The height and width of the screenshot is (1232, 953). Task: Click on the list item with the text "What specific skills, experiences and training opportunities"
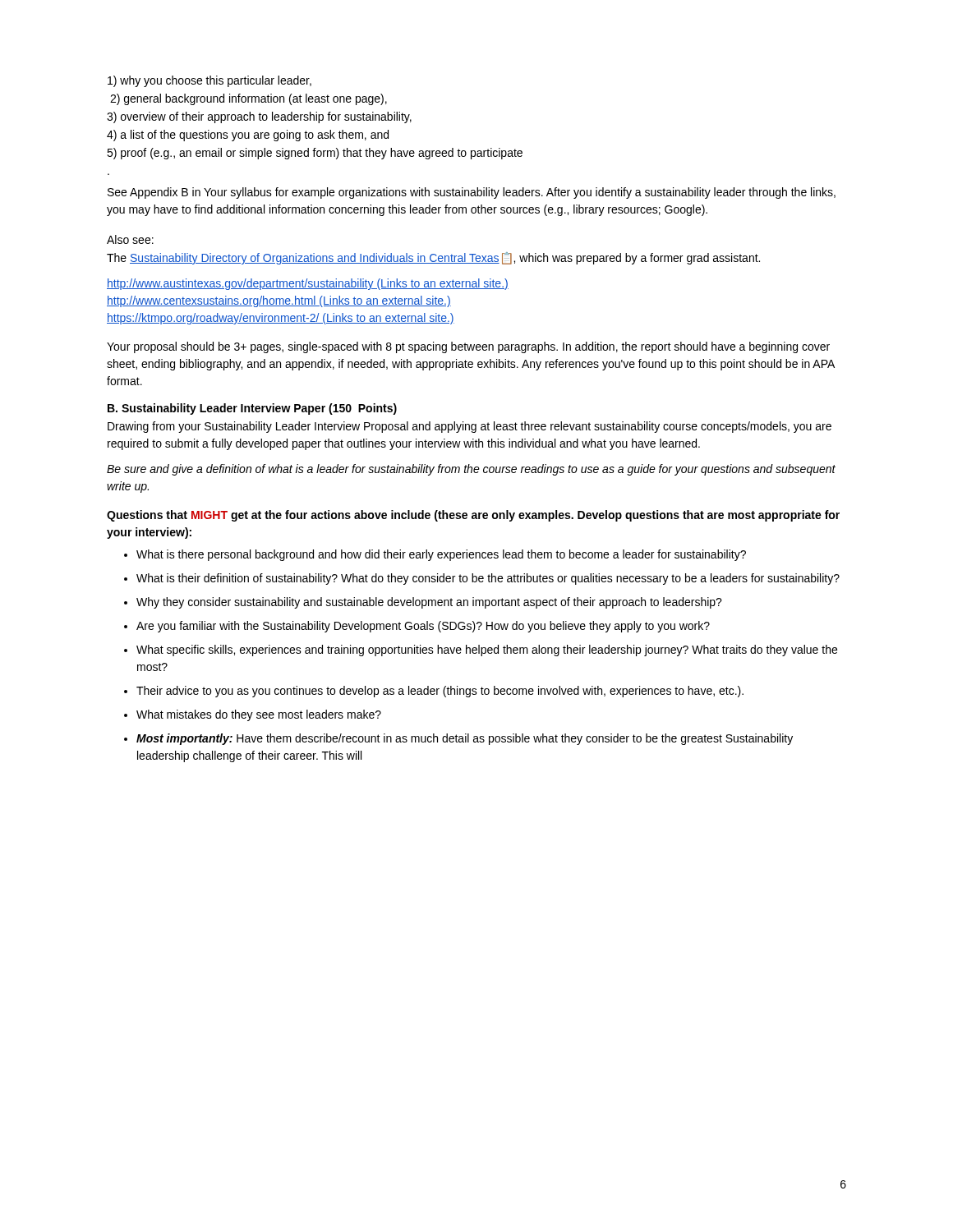[487, 658]
